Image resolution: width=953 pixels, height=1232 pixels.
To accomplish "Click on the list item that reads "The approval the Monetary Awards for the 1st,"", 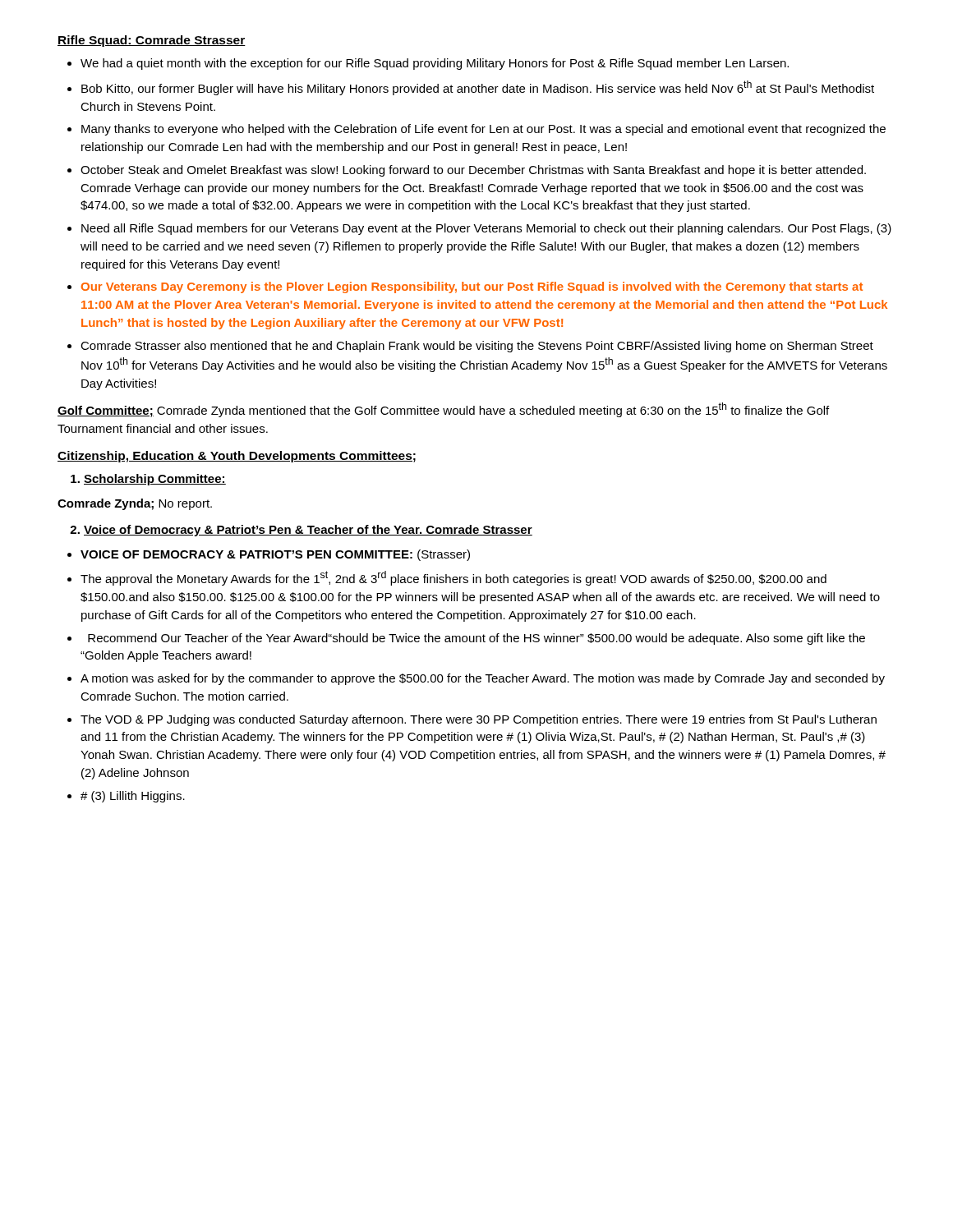I will pyautogui.click(x=480, y=595).
